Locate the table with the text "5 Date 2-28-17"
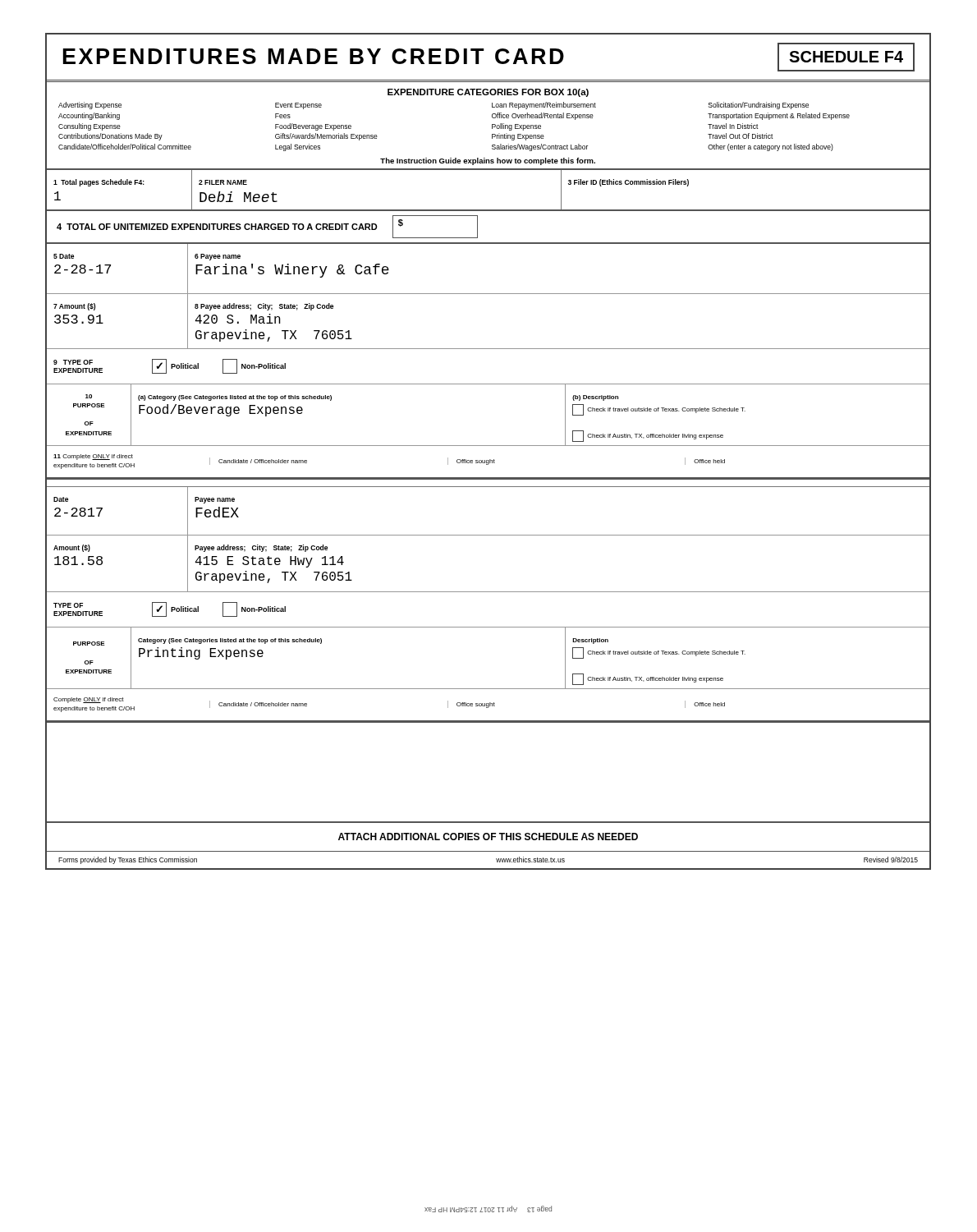Screen dimensions: 1232x977 click(488, 362)
